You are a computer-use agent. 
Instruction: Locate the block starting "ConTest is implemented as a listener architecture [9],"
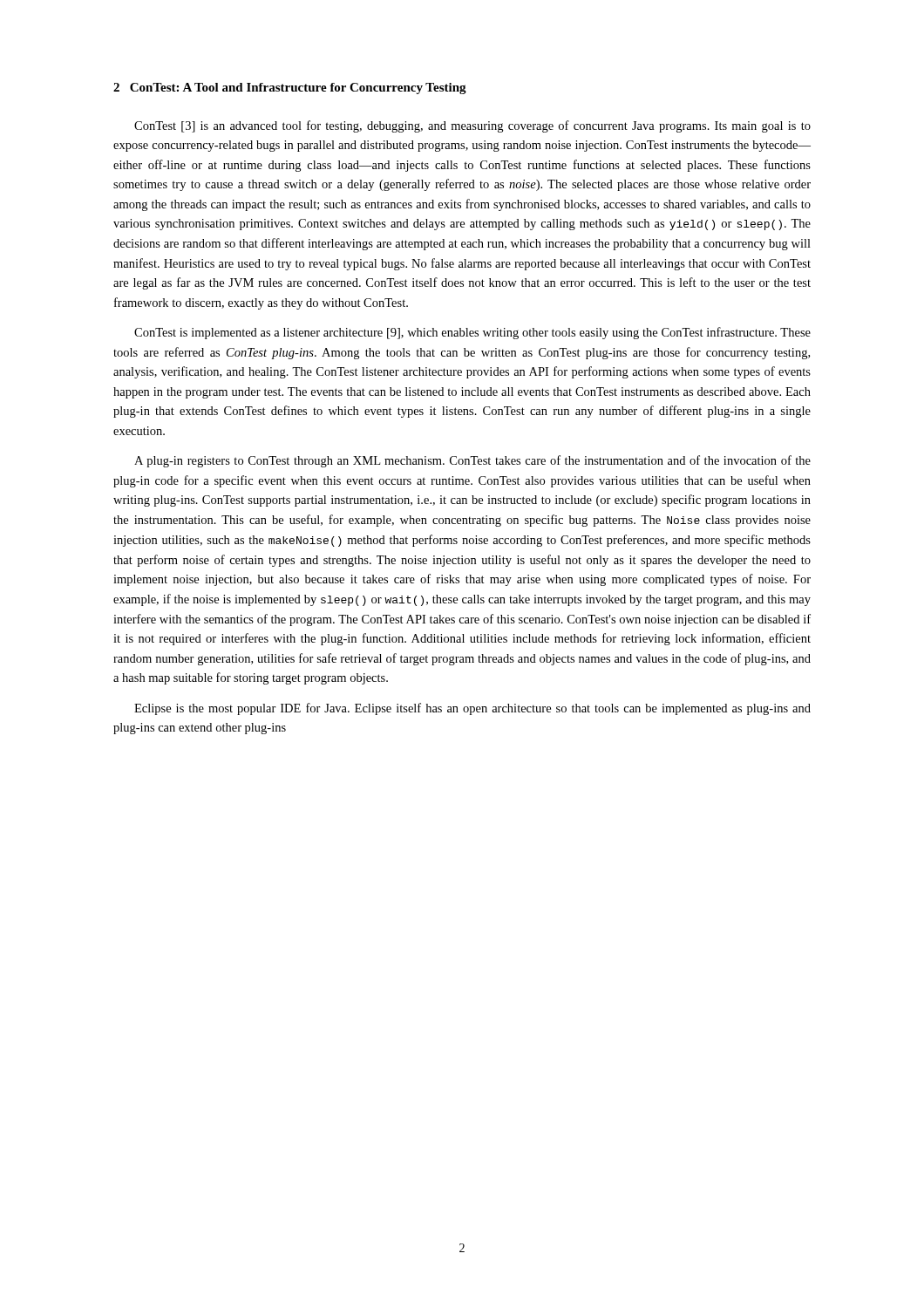click(x=462, y=382)
